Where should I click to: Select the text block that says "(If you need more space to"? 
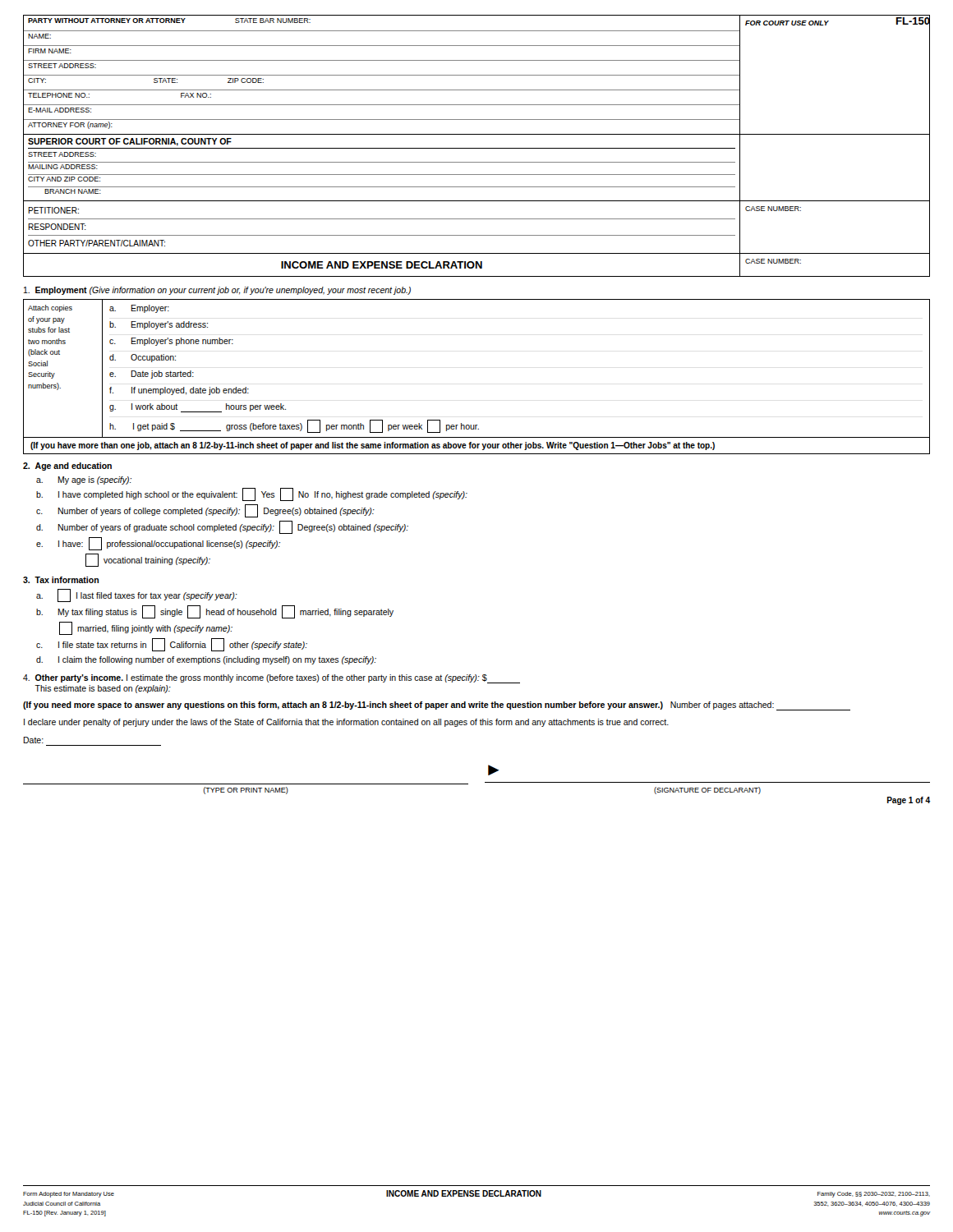click(437, 705)
